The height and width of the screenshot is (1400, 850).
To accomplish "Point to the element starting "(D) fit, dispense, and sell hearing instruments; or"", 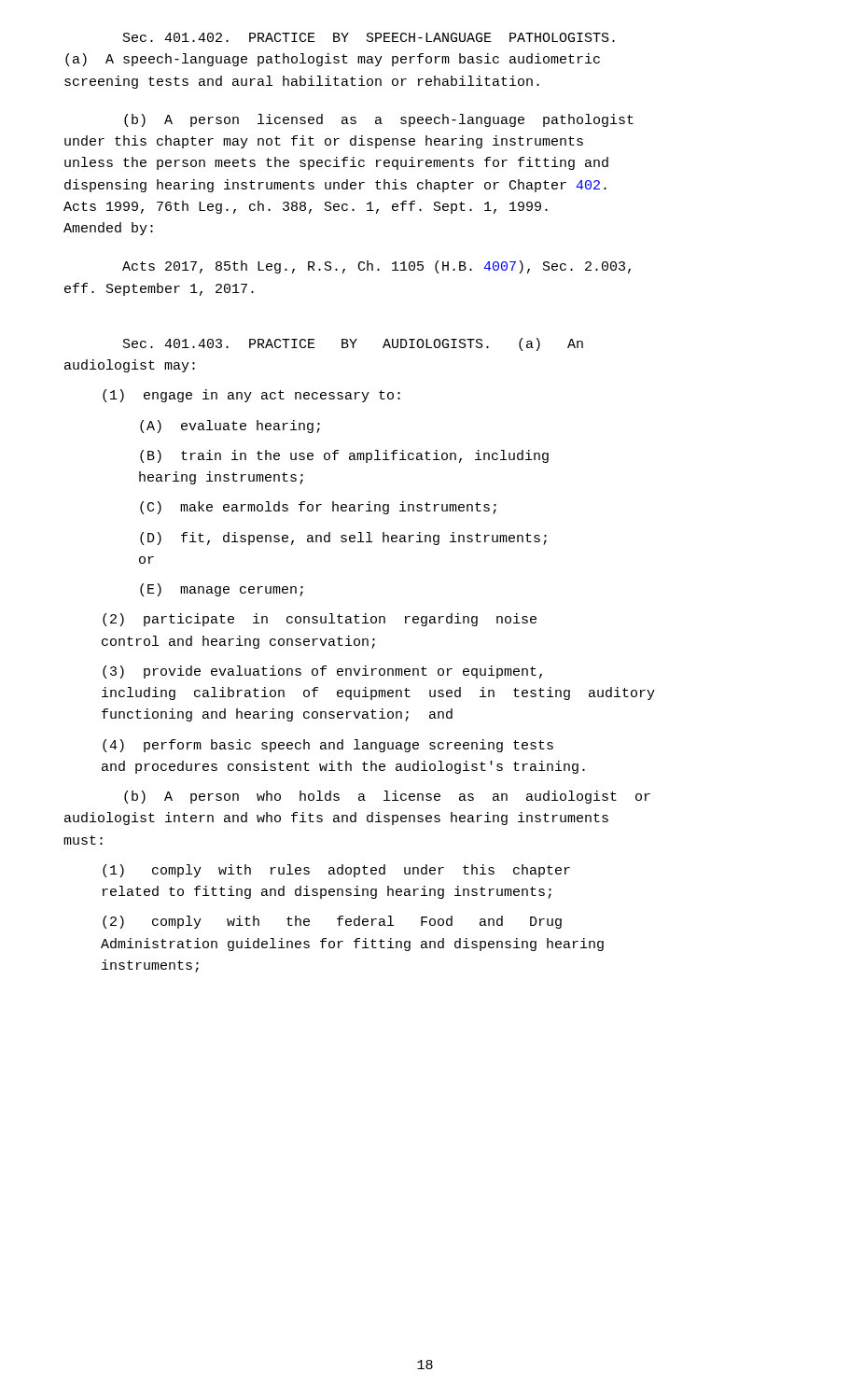I will [462, 550].
